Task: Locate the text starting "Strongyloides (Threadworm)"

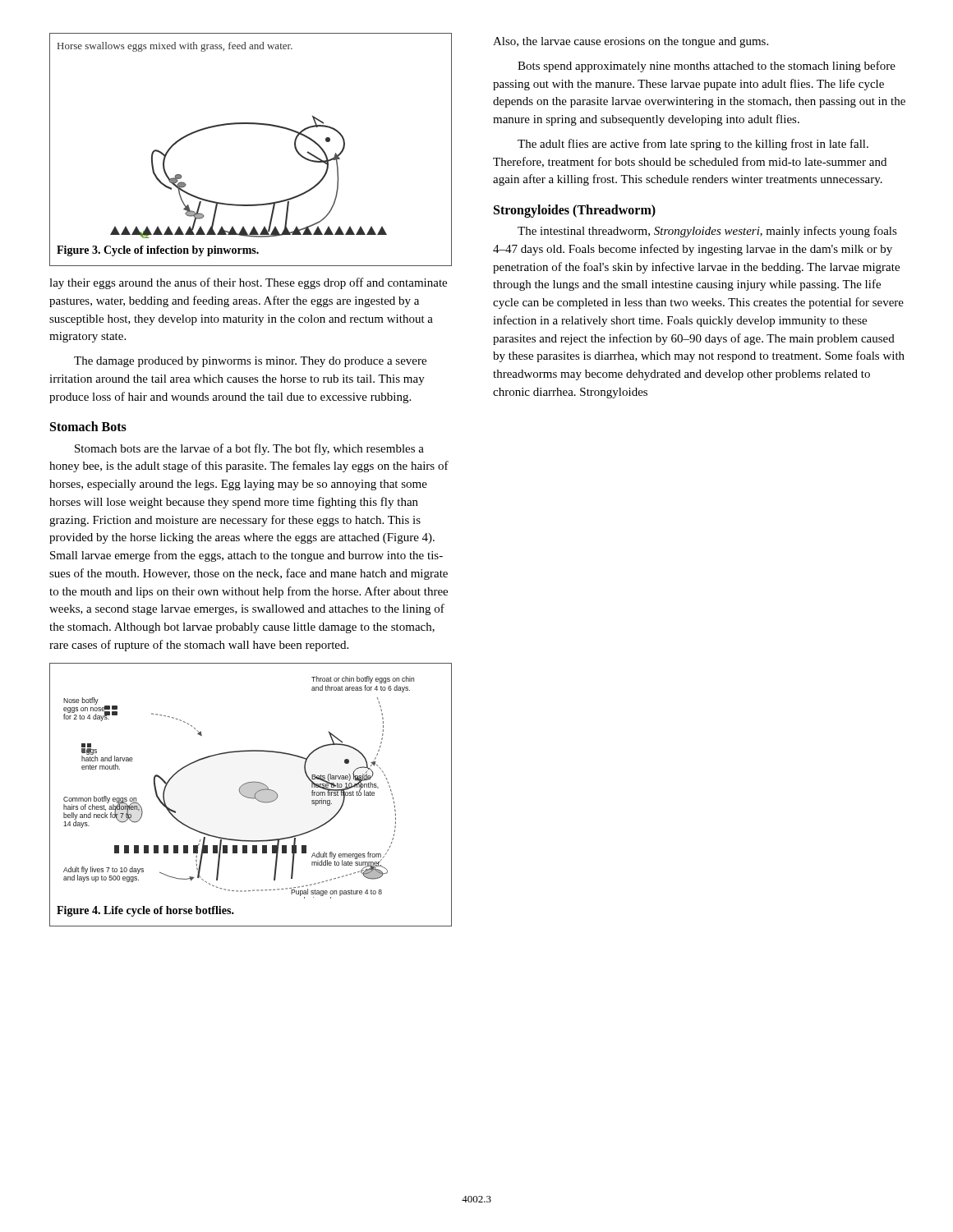Action: click(x=574, y=210)
